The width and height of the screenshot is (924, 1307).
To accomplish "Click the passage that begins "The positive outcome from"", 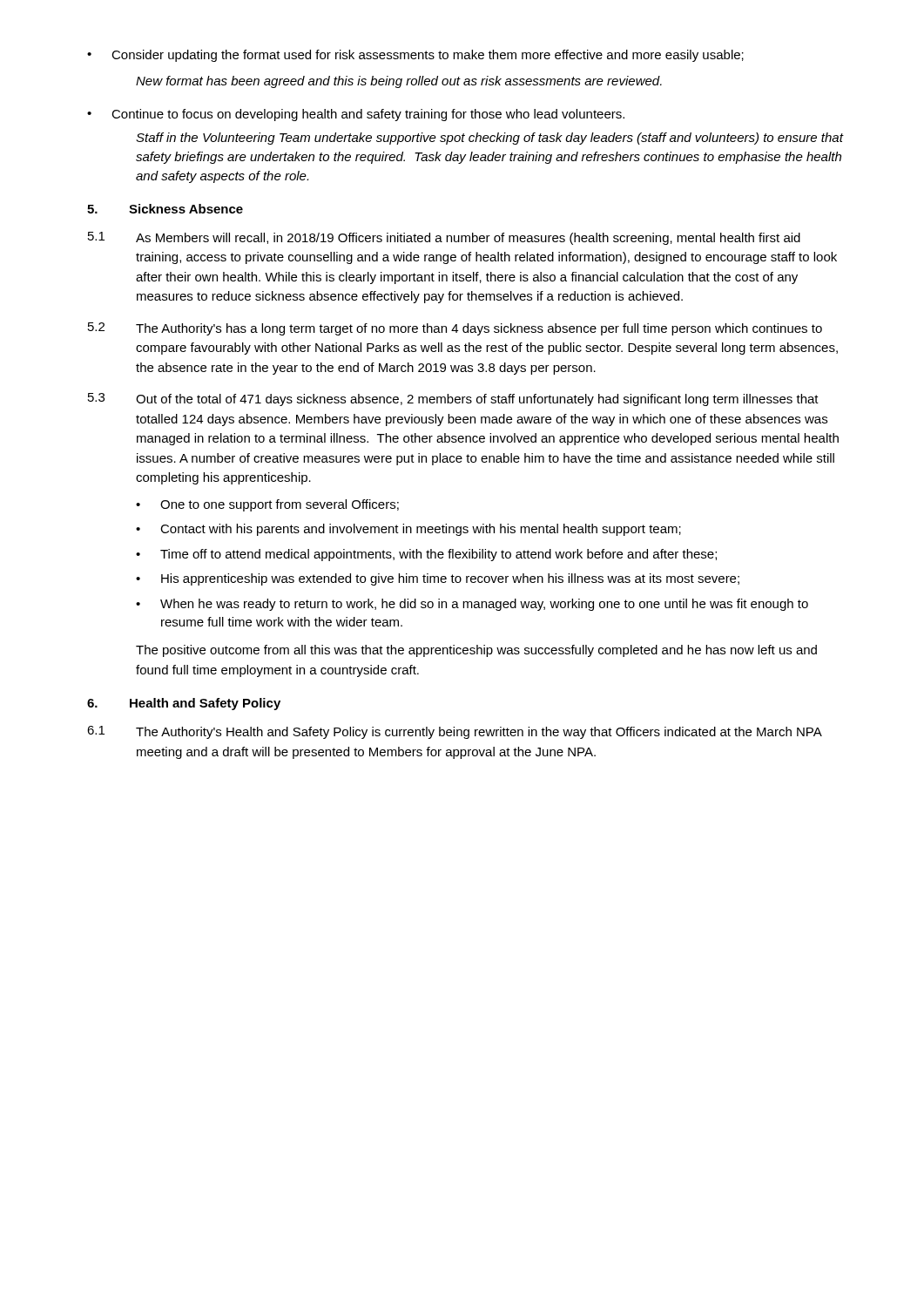I will click(x=477, y=659).
